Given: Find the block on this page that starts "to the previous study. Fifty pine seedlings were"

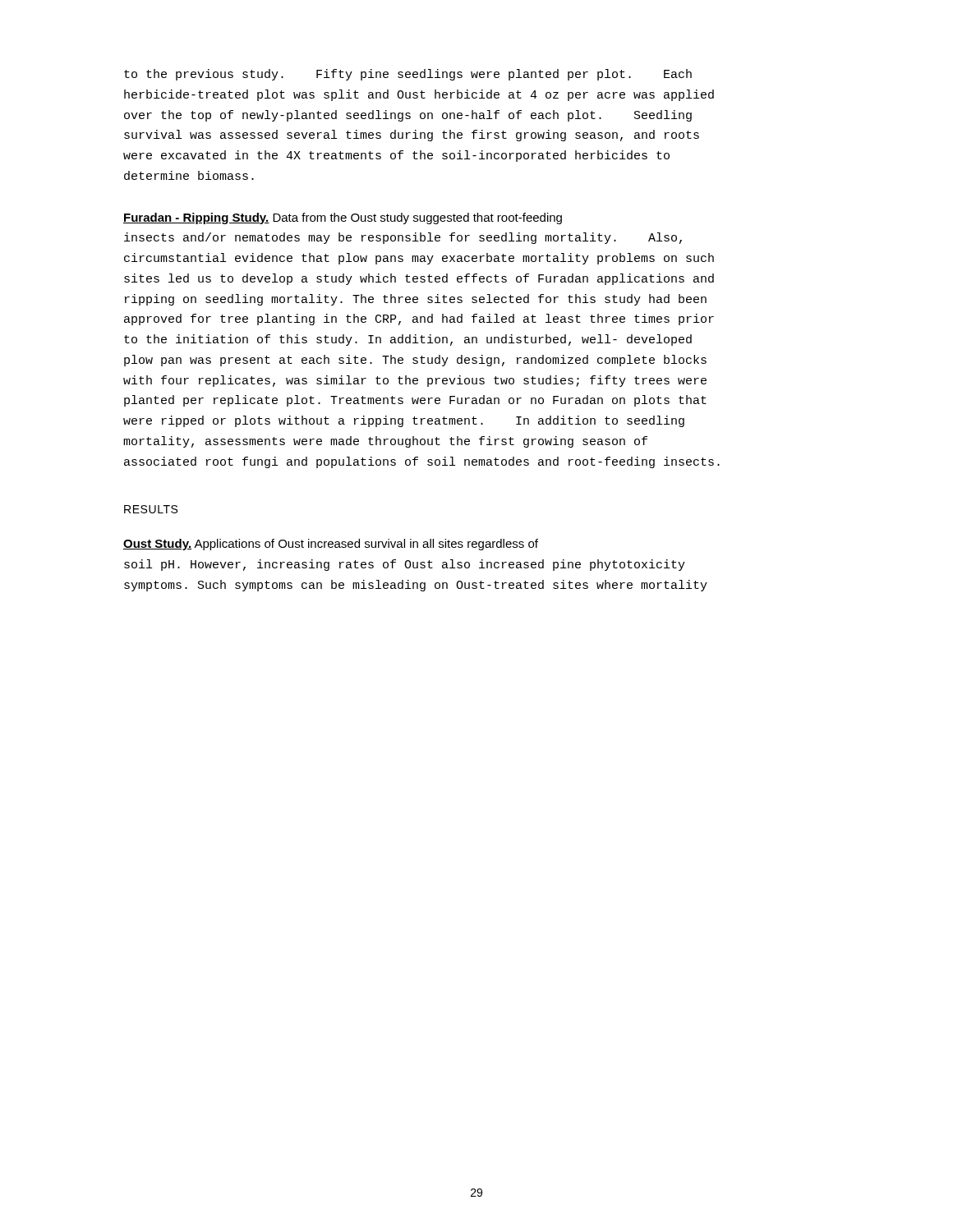Looking at the screenshot, I should click(x=419, y=126).
